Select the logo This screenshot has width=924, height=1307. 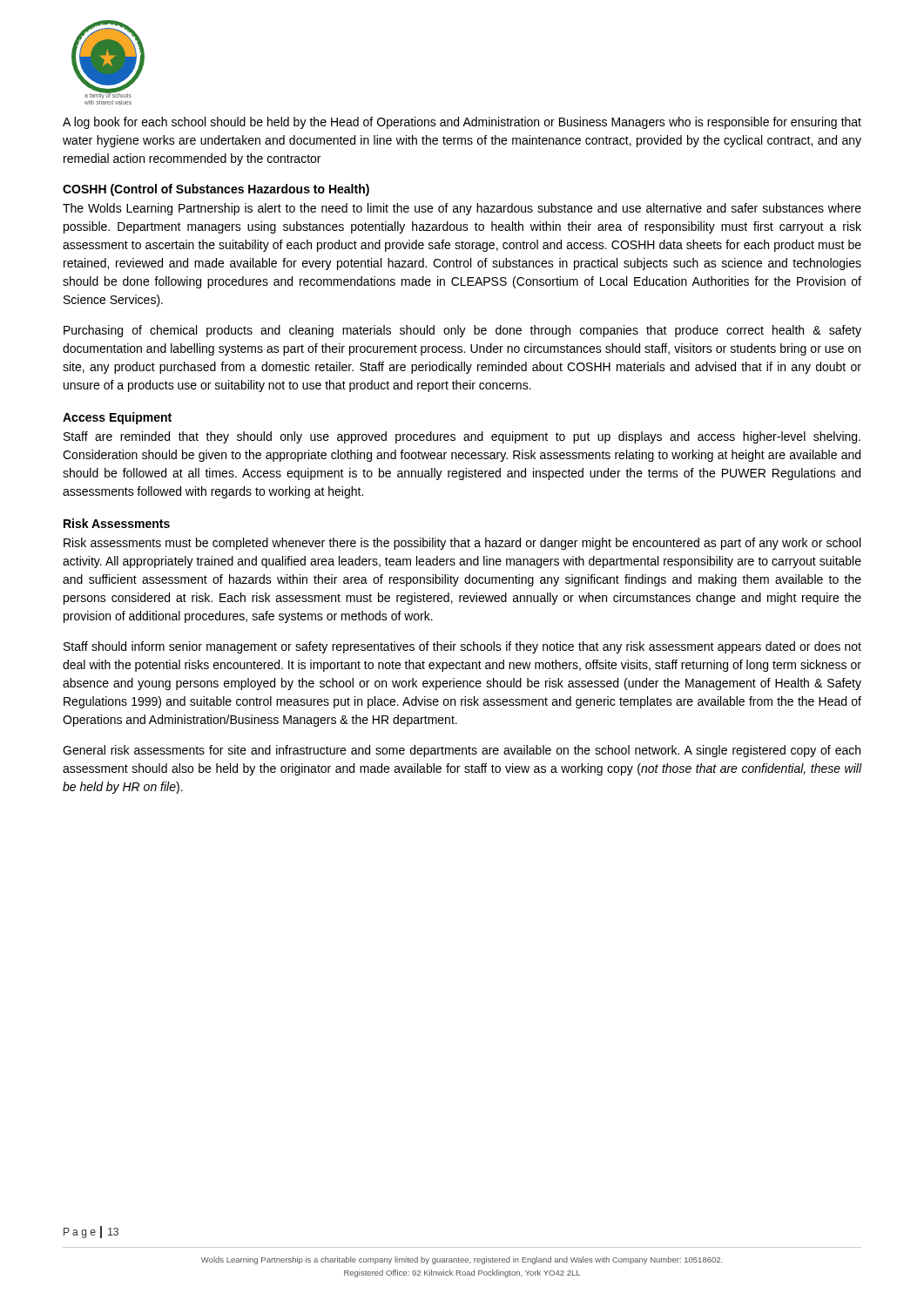tap(113, 61)
